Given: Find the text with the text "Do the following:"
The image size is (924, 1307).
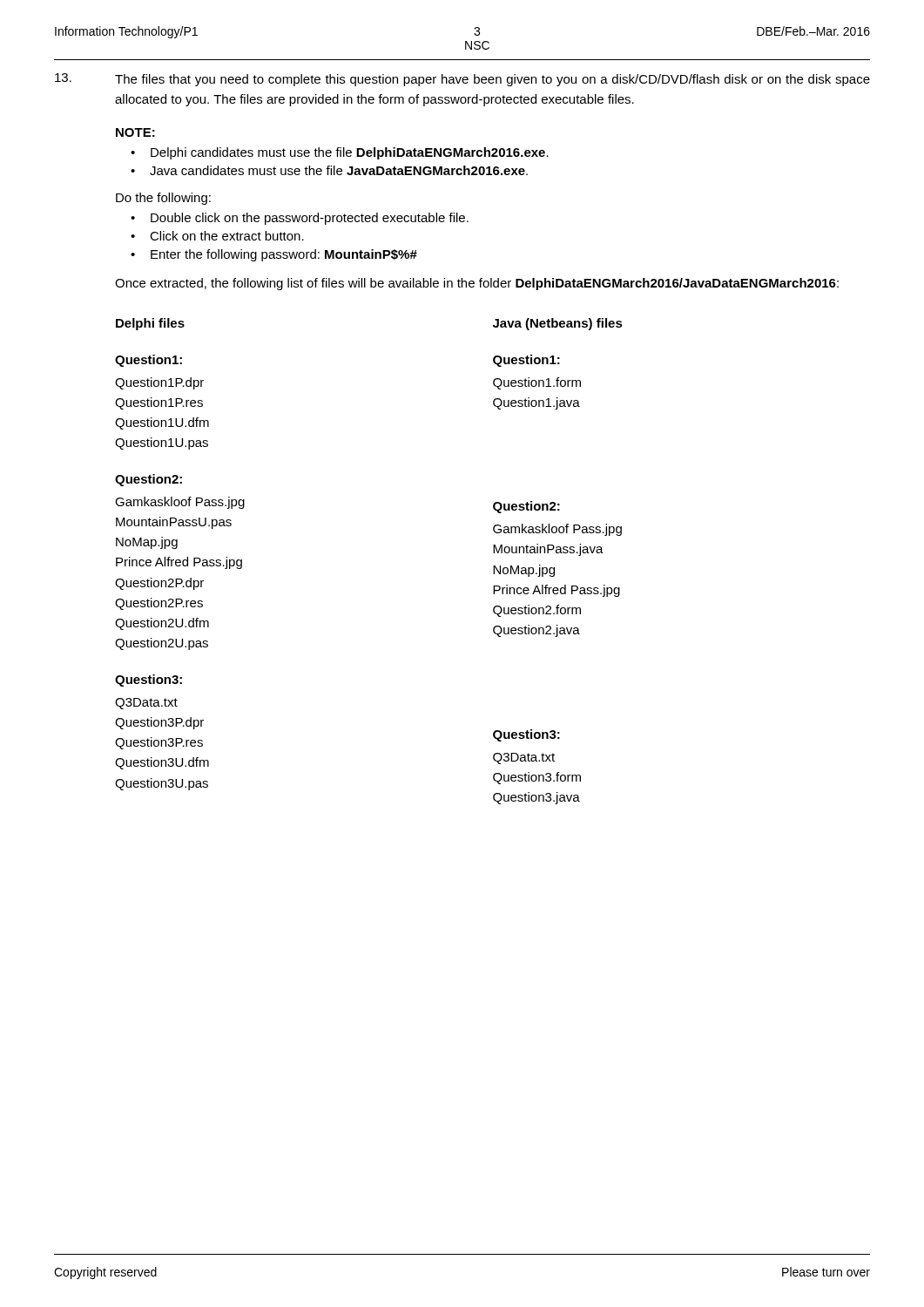Looking at the screenshot, I should tap(163, 197).
